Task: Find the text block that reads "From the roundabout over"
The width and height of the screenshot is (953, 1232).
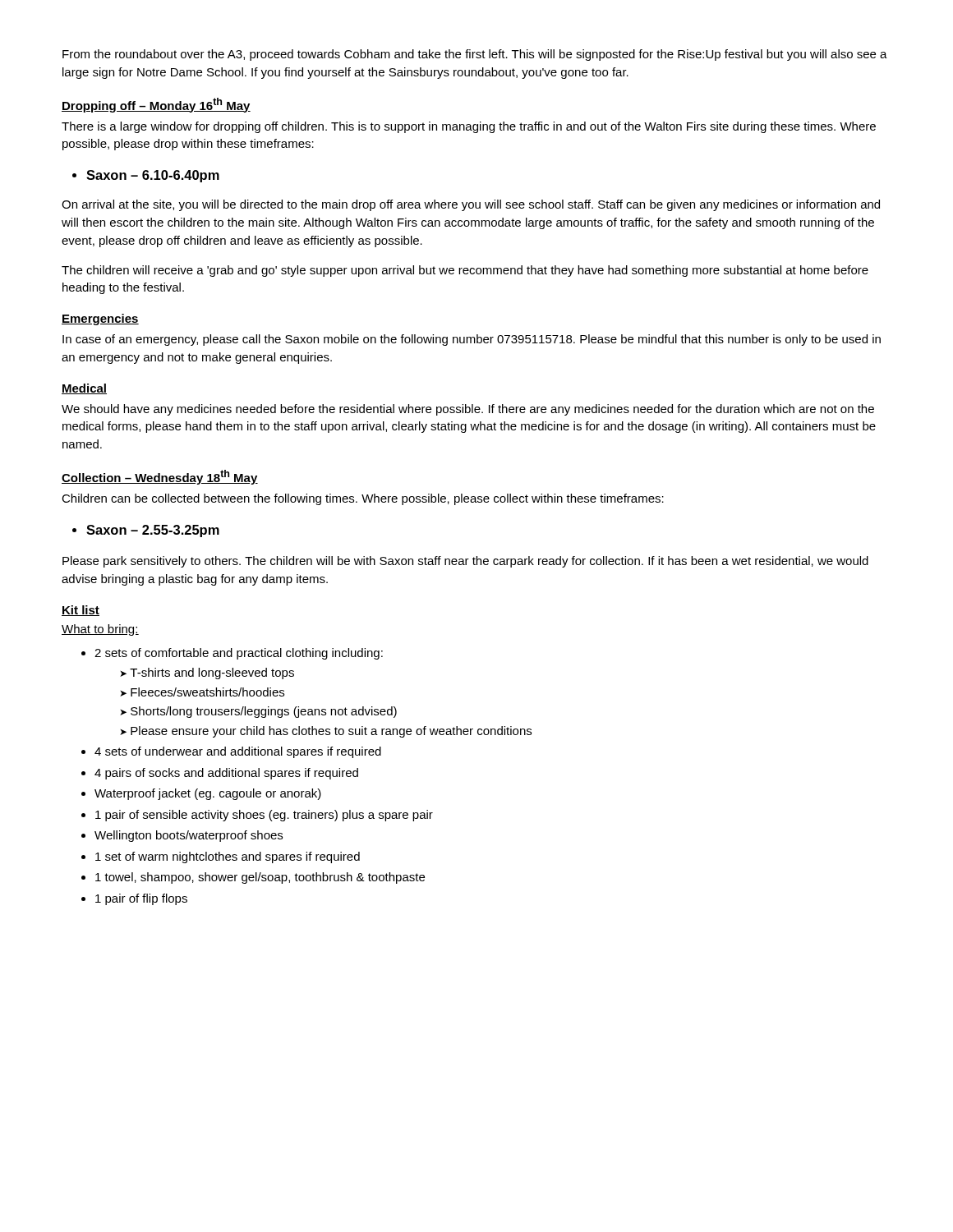Action: tap(474, 63)
